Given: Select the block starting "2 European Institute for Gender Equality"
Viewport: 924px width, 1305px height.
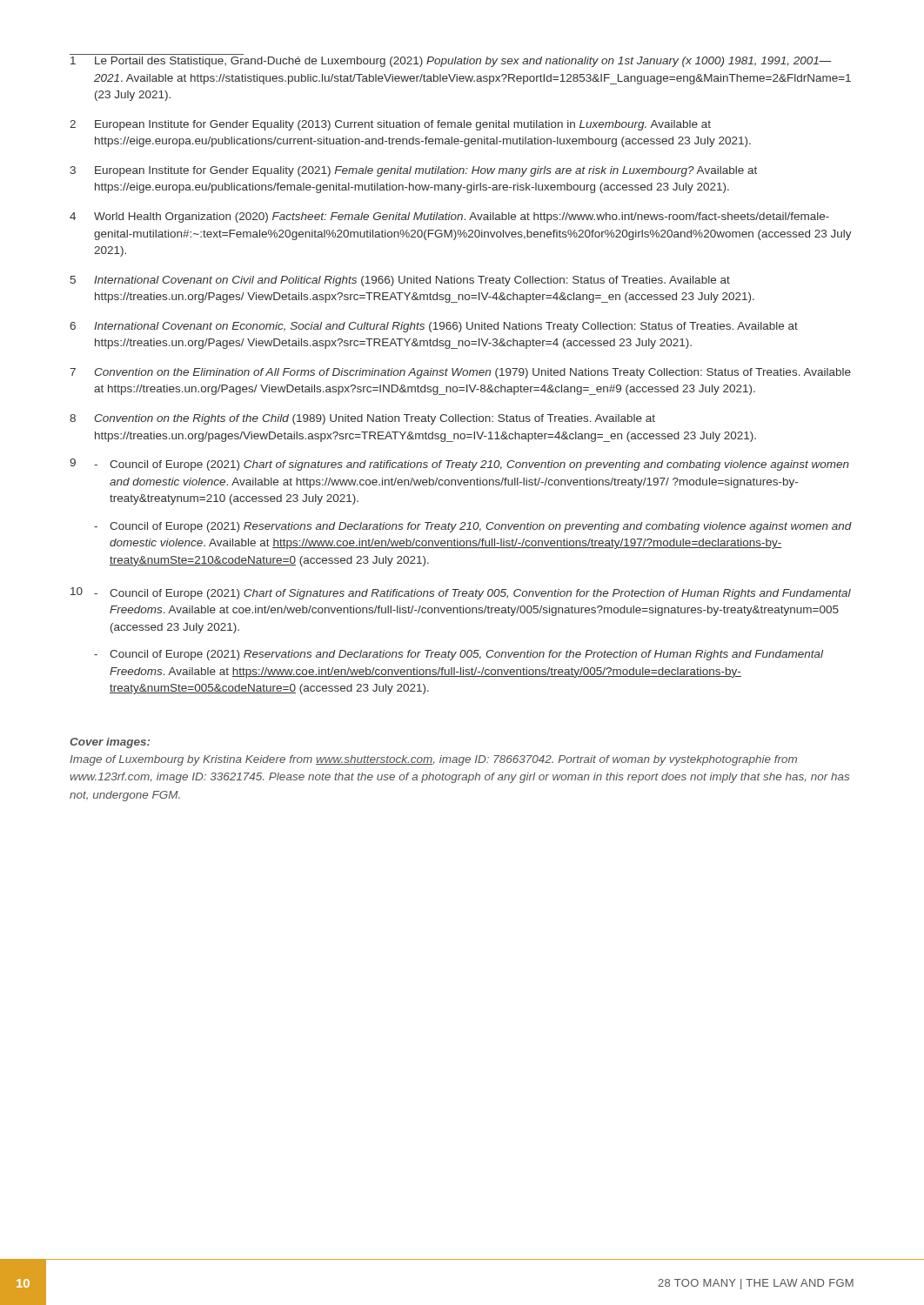Looking at the screenshot, I should (x=462, y=132).
